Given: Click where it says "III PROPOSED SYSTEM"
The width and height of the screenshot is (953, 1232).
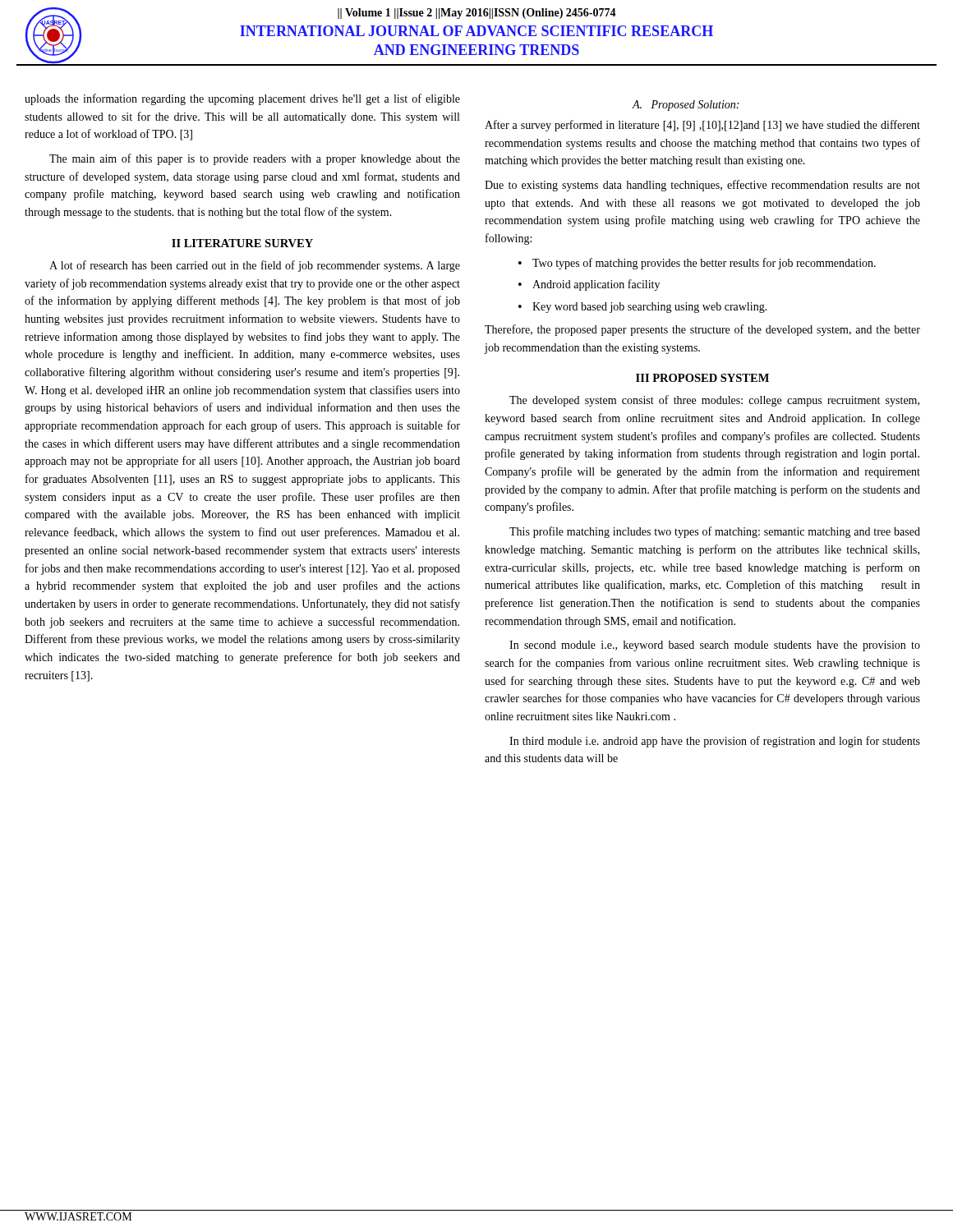Looking at the screenshot, I should pos(702,378).
